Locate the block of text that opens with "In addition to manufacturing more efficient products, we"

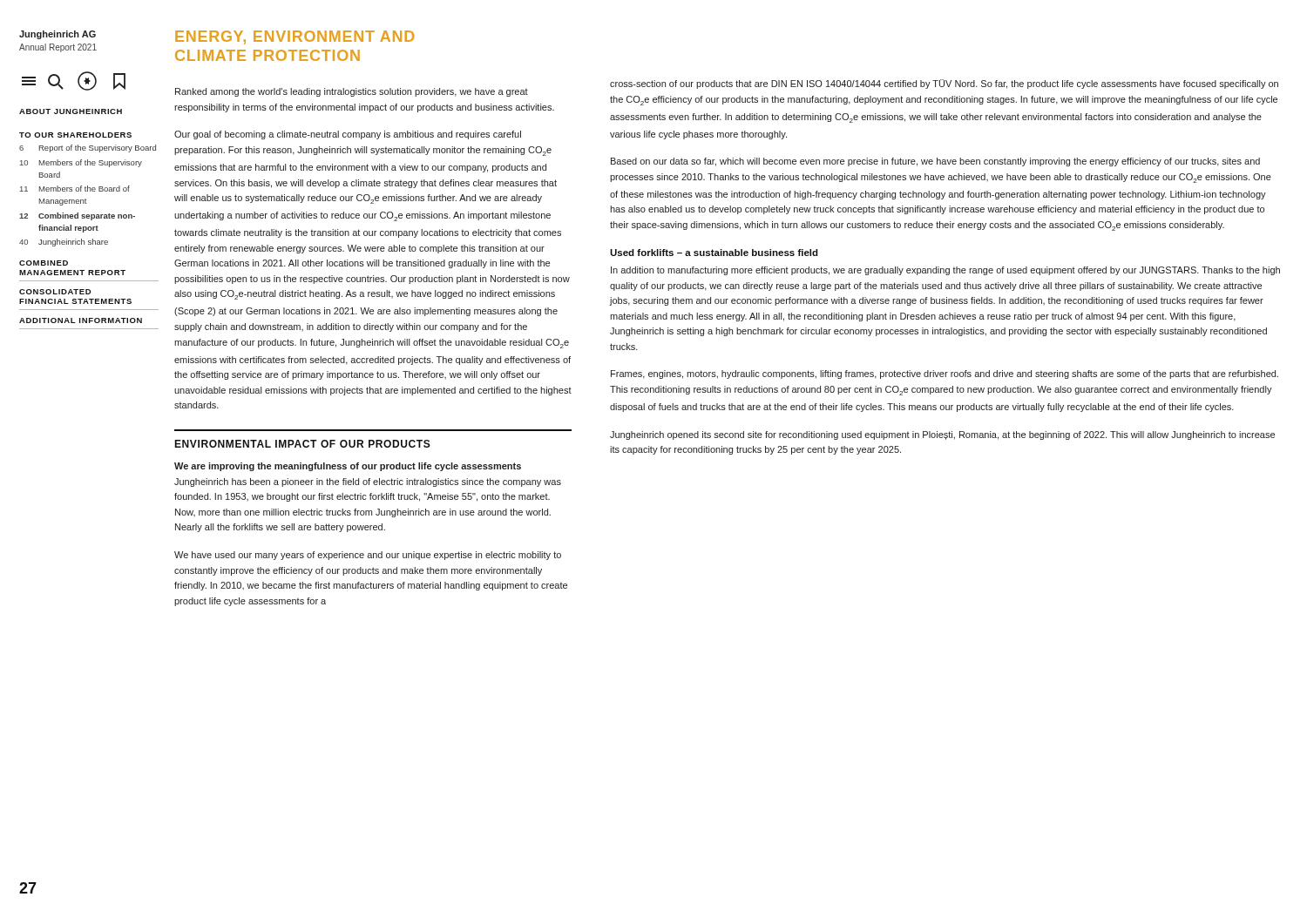[x=945, y=308]
